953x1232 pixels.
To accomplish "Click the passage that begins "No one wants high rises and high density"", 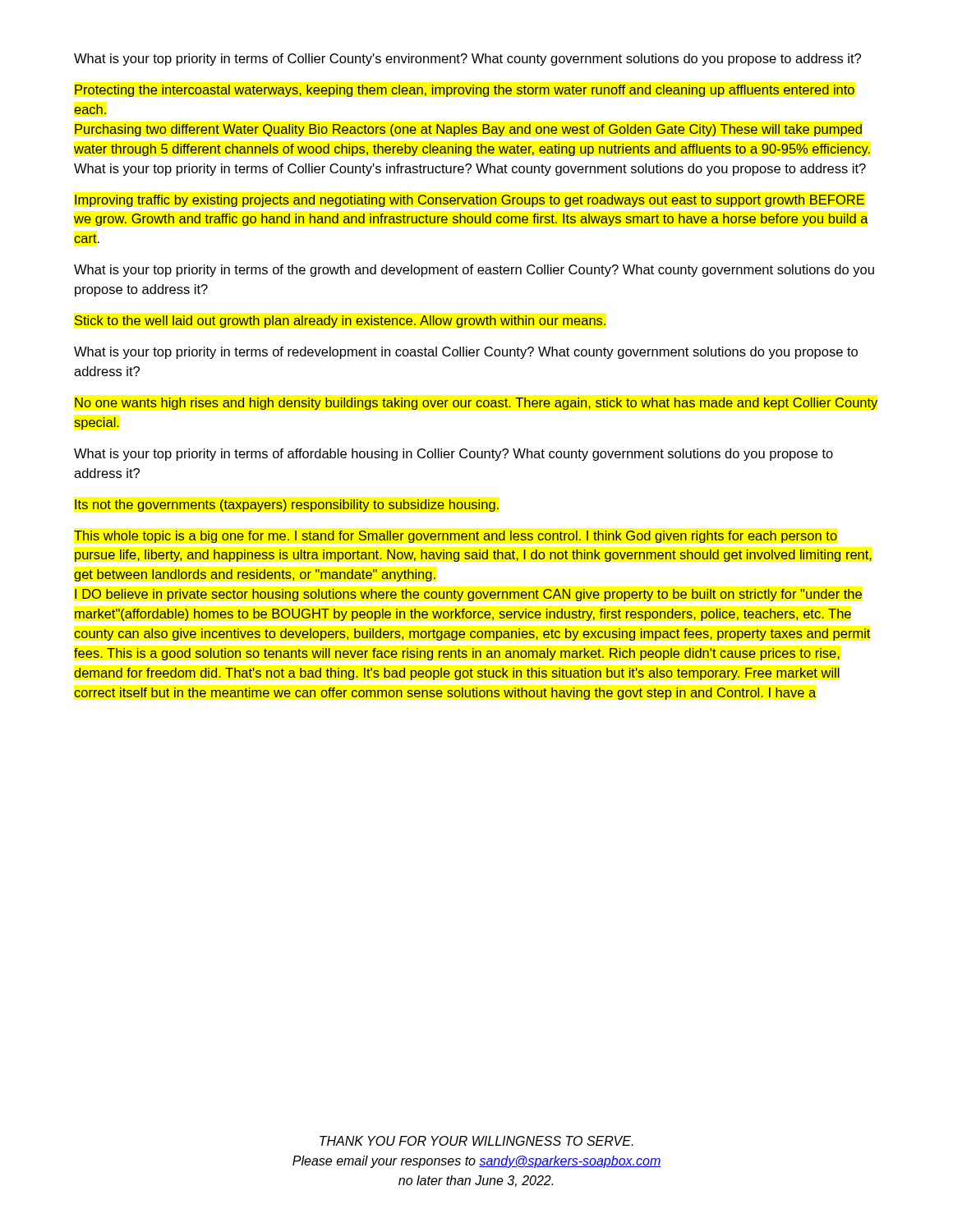I will [476, 412].
